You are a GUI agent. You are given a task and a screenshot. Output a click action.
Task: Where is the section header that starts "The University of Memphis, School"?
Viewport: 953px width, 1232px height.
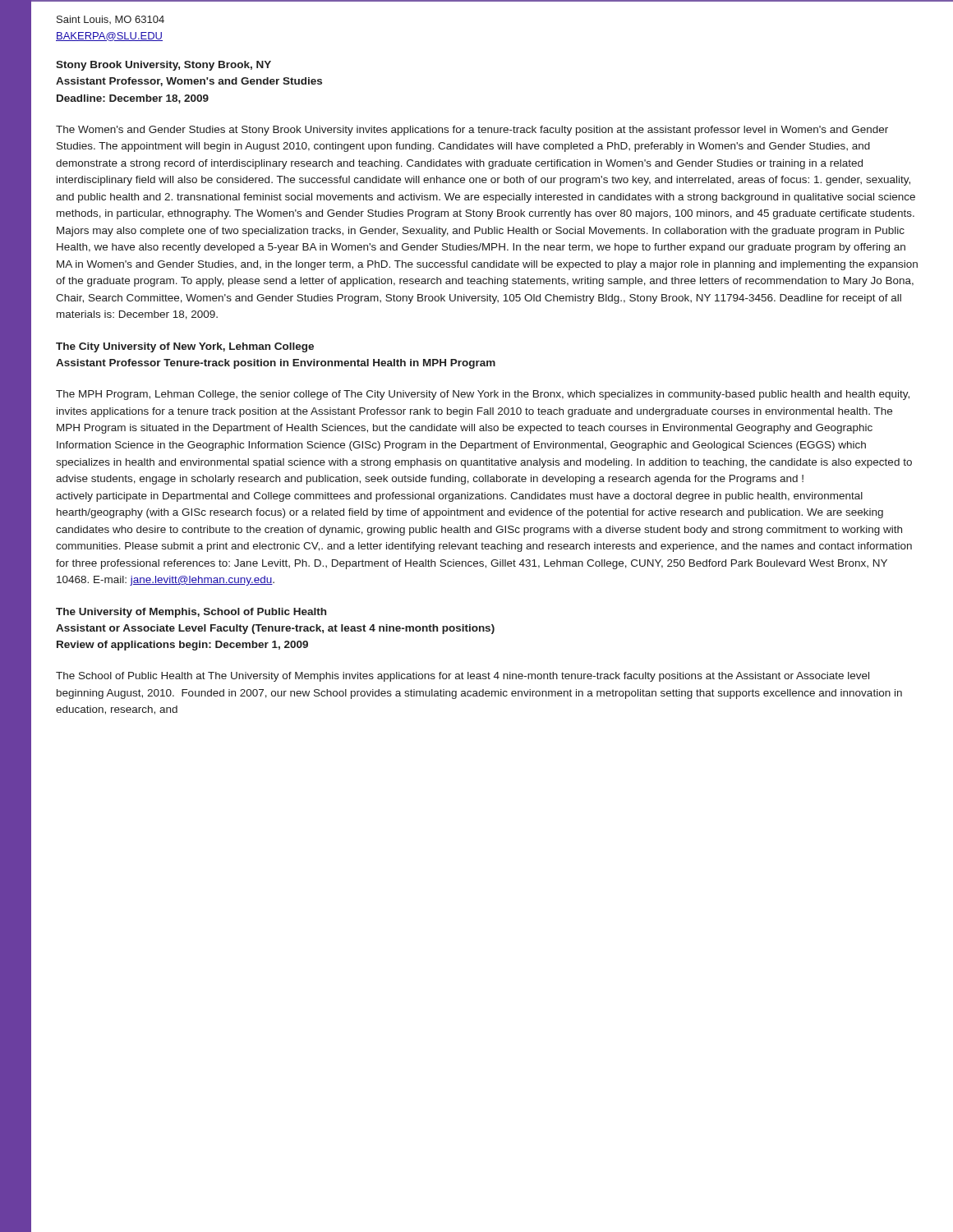coord(488,628)
